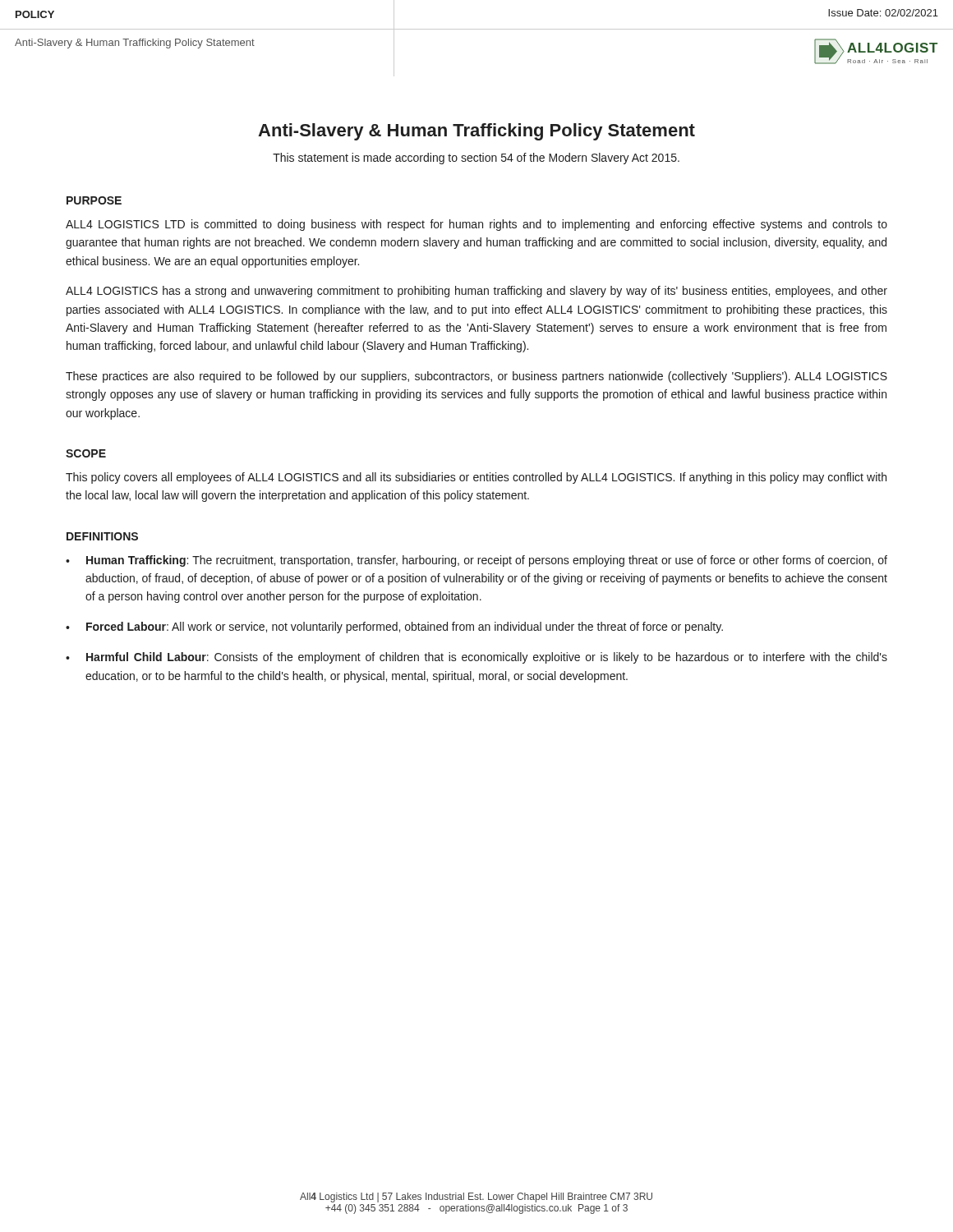
Task: Select the list item containing "• Forced Labour: All work or"
Action: click(x=476, y=627)
